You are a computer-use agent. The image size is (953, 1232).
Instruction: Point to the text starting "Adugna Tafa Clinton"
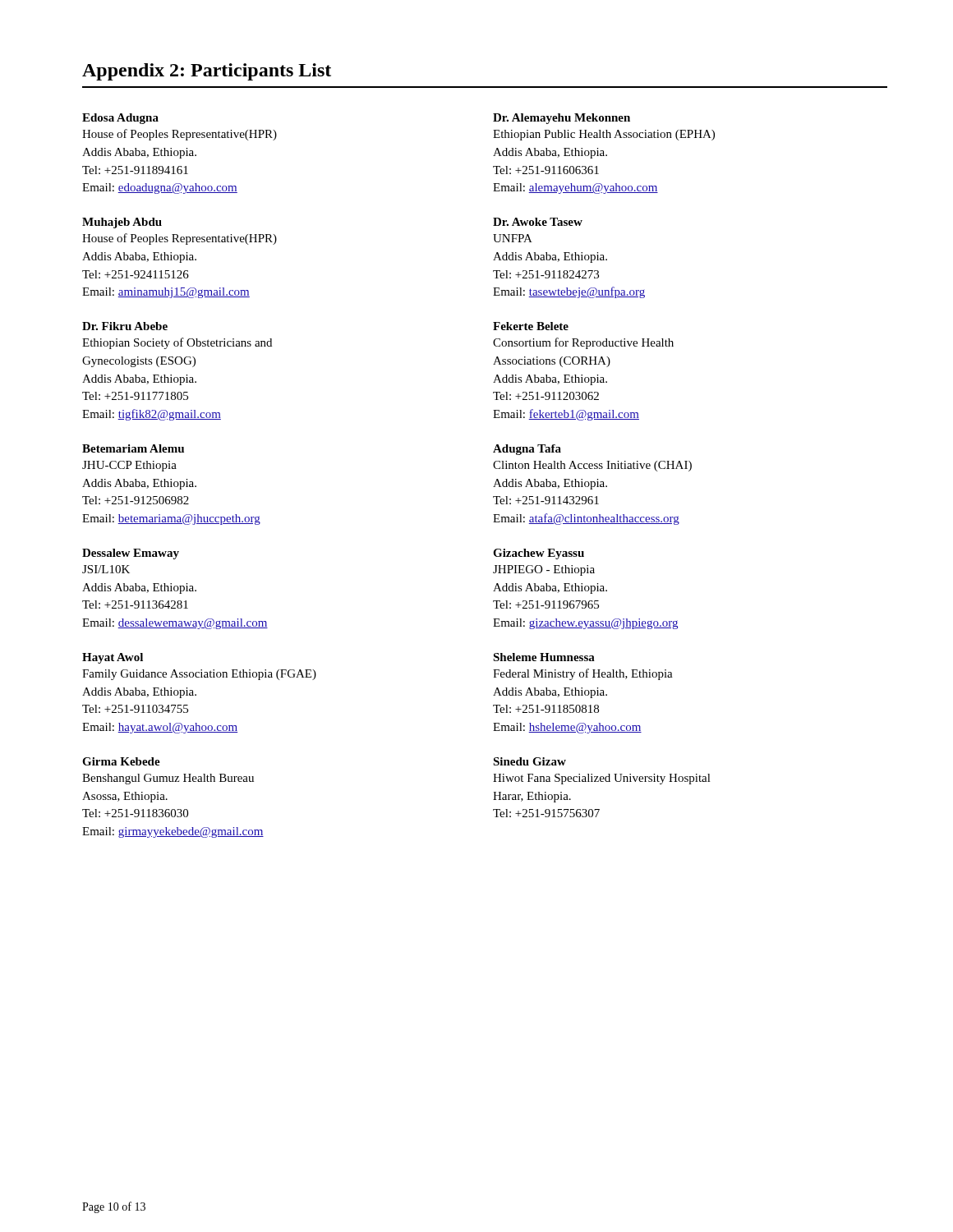[x=527, y=450]
